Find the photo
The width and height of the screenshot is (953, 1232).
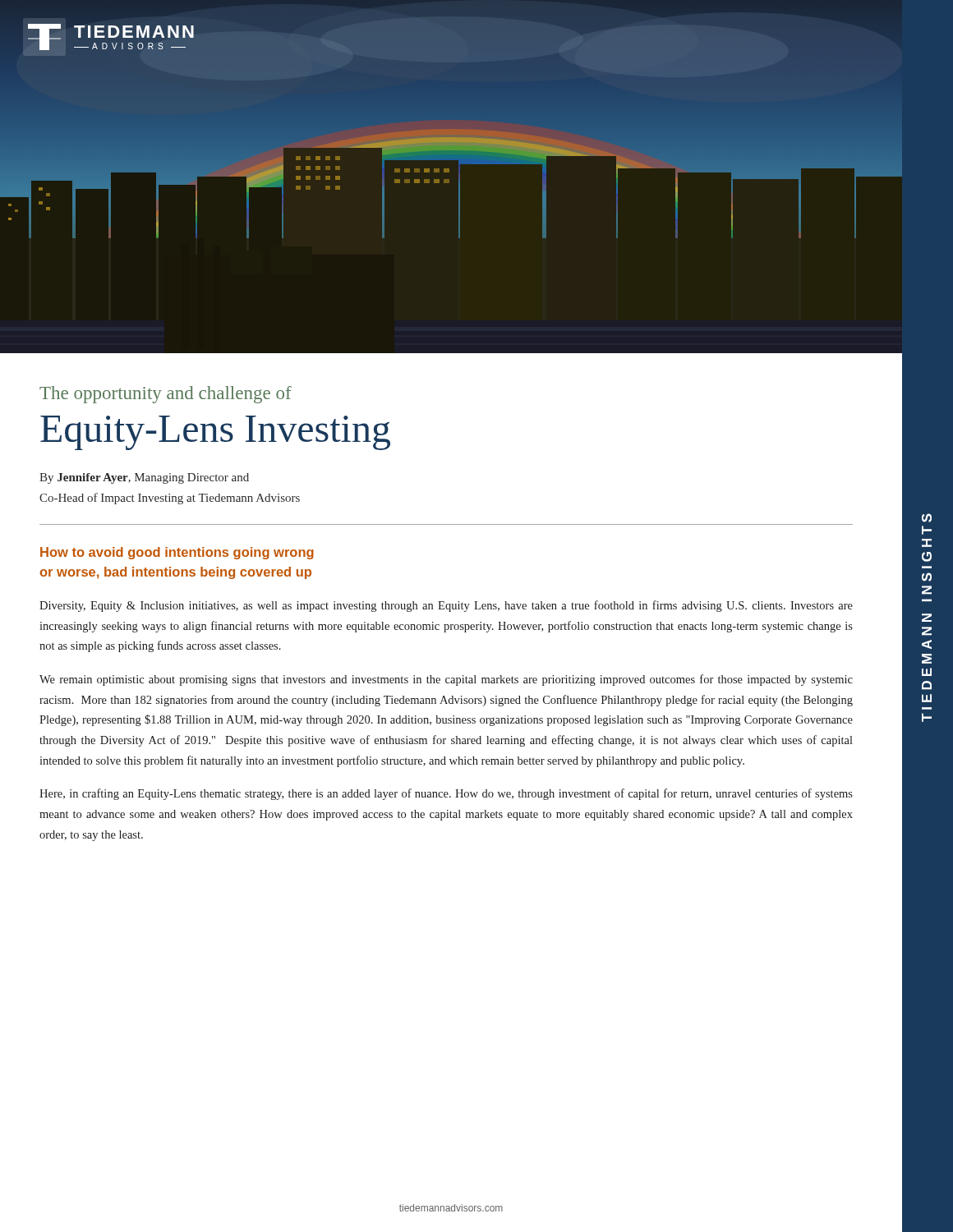[451, 177]
